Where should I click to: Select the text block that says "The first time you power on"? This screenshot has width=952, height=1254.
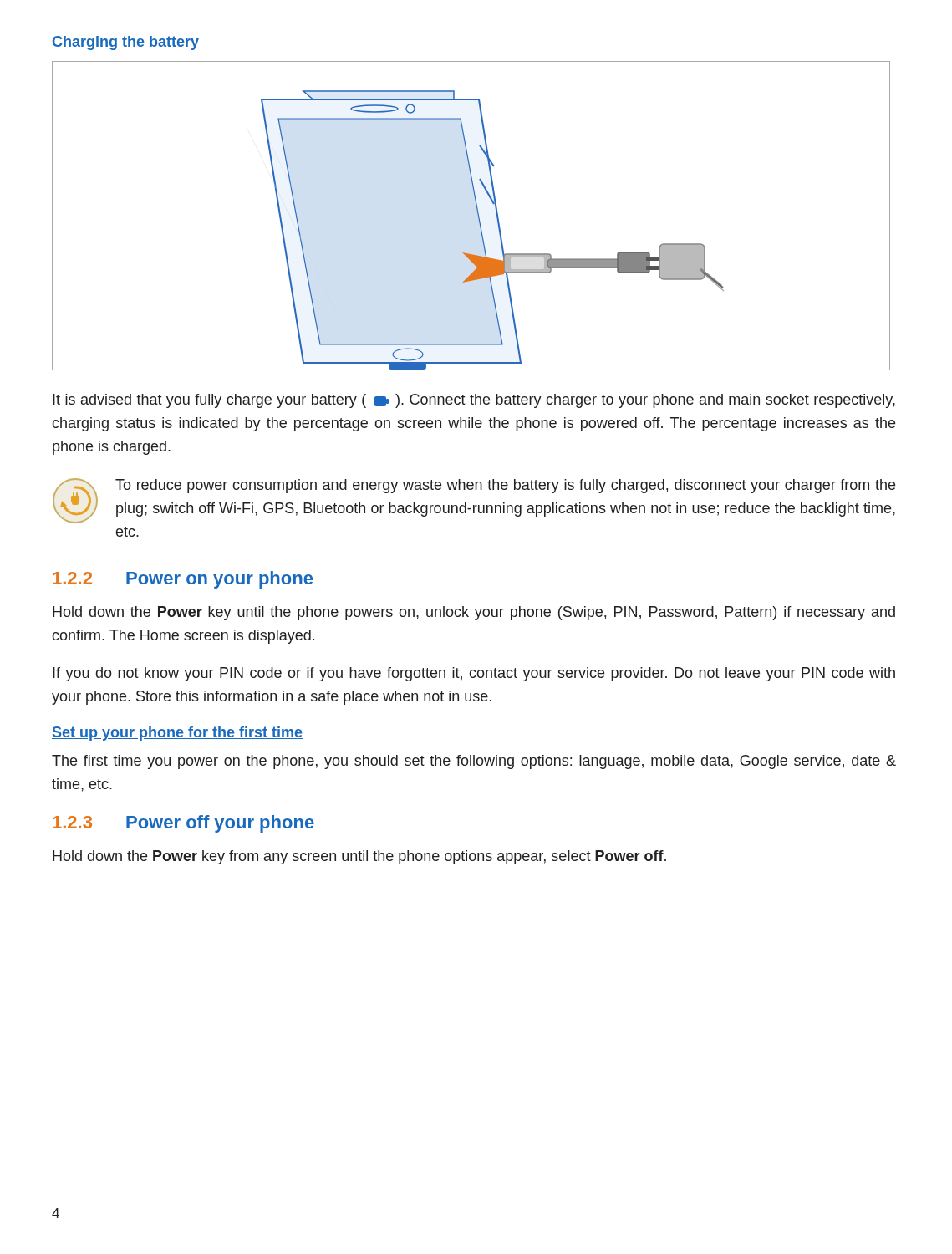[474, 773]
